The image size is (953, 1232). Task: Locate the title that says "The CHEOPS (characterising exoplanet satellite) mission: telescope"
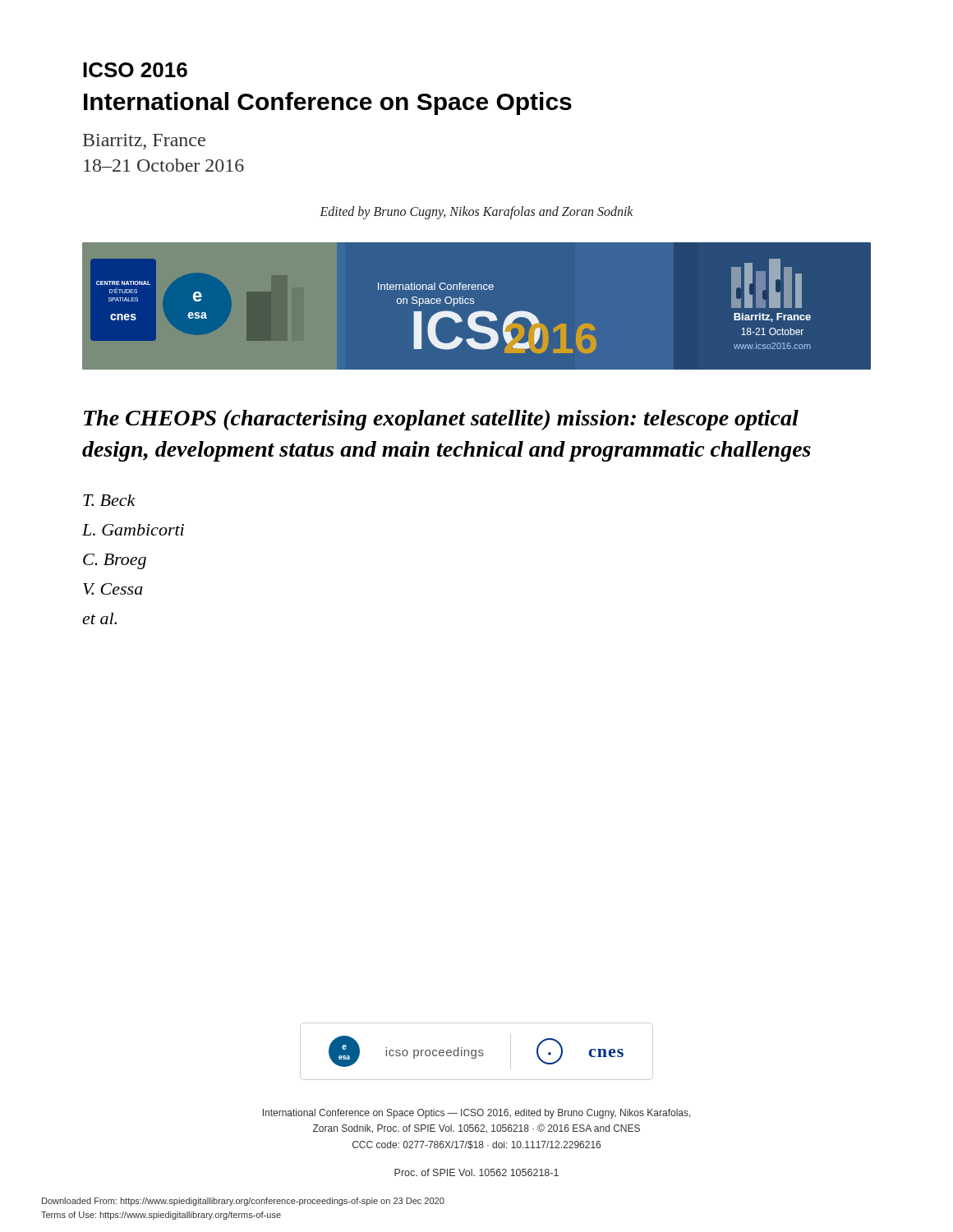(447, 433)
